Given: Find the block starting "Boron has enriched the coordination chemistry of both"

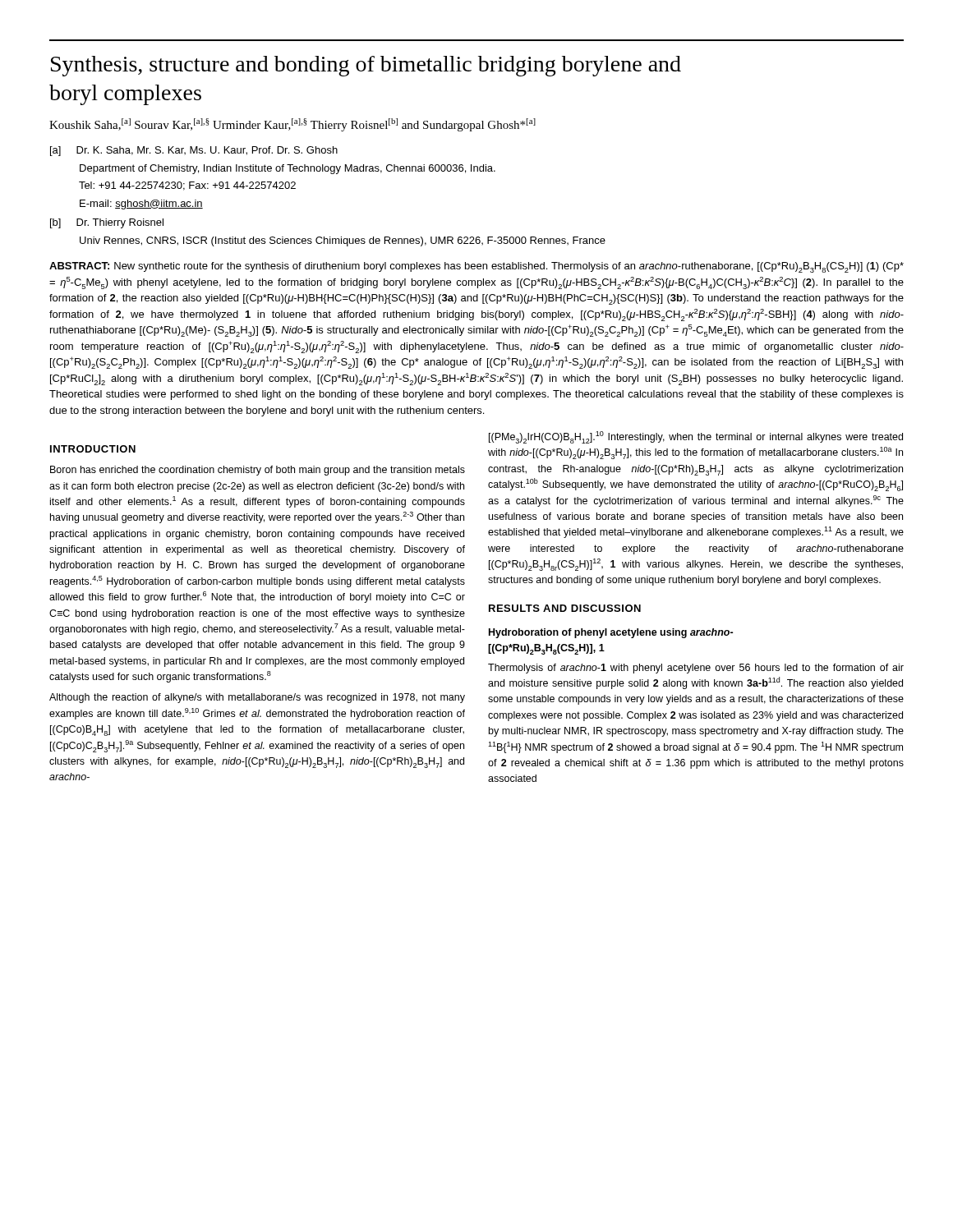Looking at the screenshot, I should pos(257,624).
